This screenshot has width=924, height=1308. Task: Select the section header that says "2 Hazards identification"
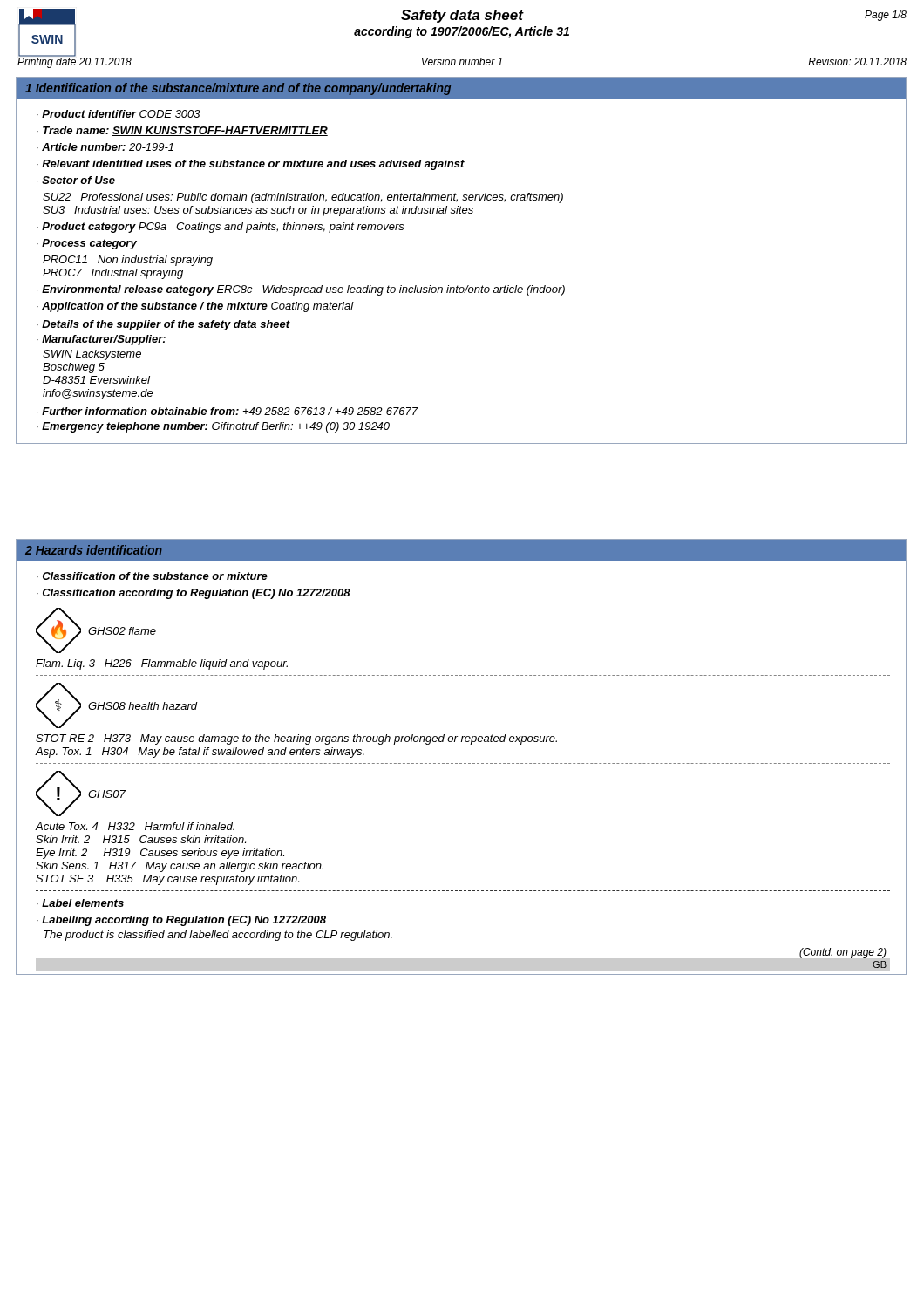coord(94,550)
